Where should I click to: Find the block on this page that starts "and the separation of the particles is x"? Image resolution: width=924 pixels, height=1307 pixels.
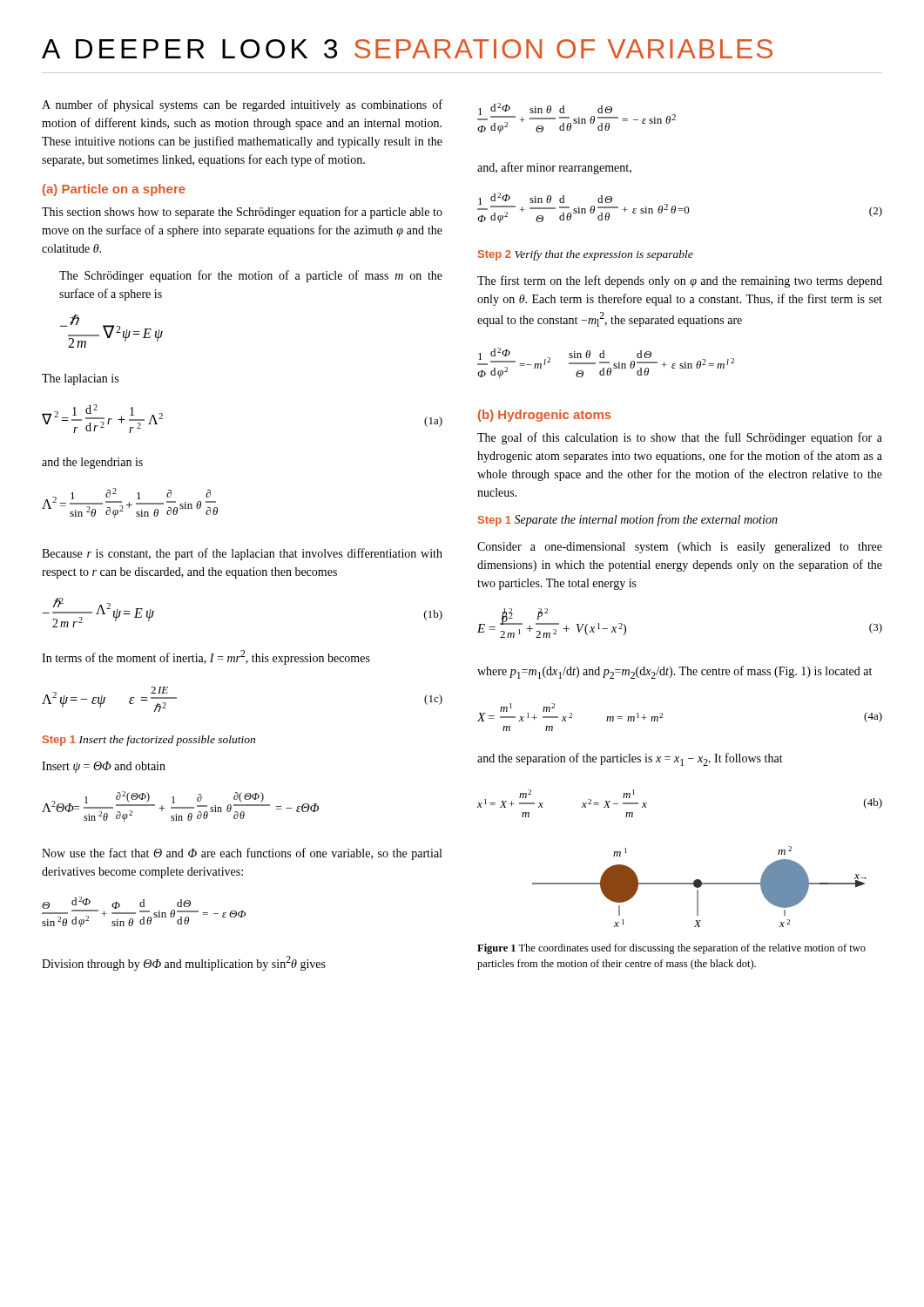click(680, 759)
